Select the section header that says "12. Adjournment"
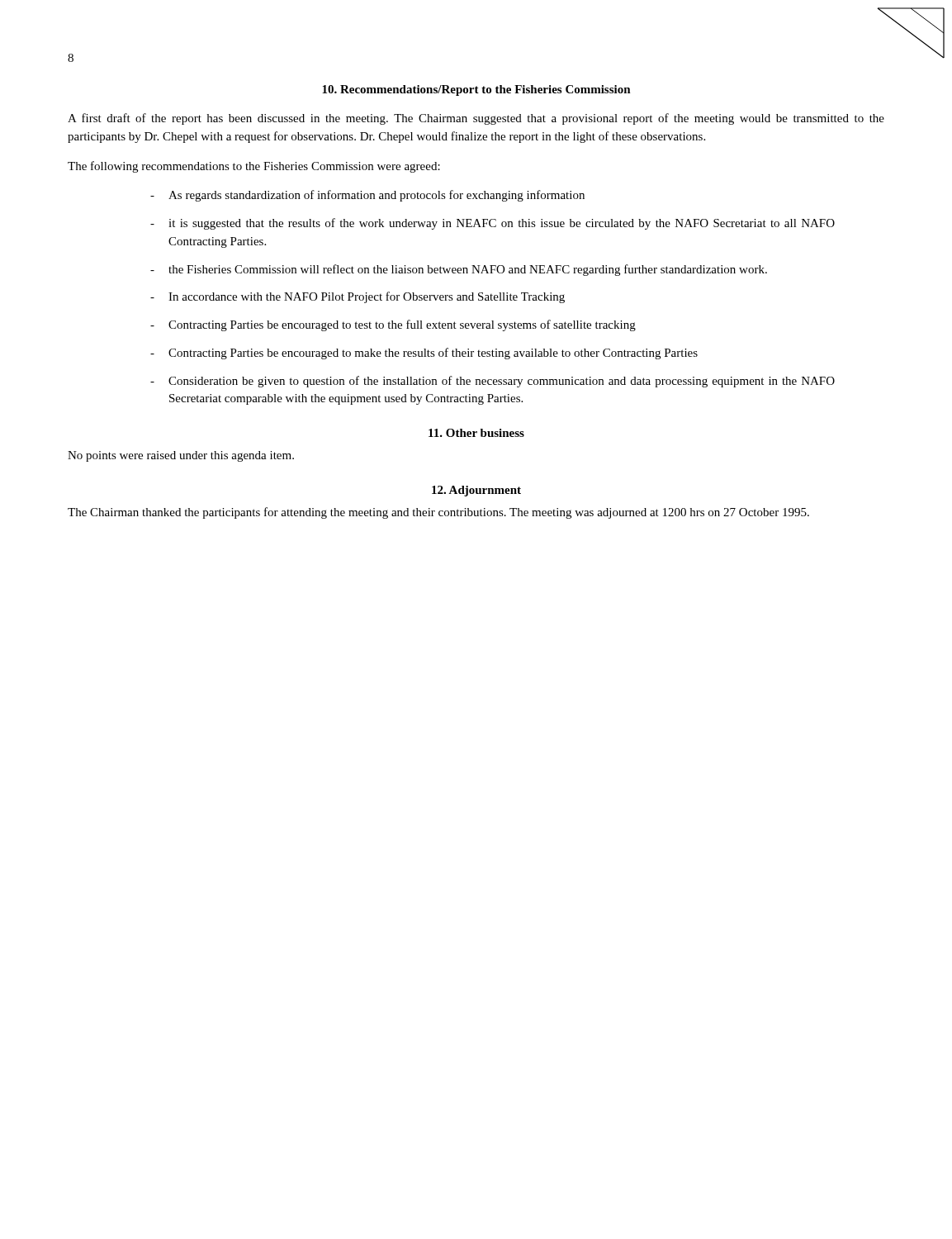This screenshot has width=952, height=1239. [x=476, y=490]
